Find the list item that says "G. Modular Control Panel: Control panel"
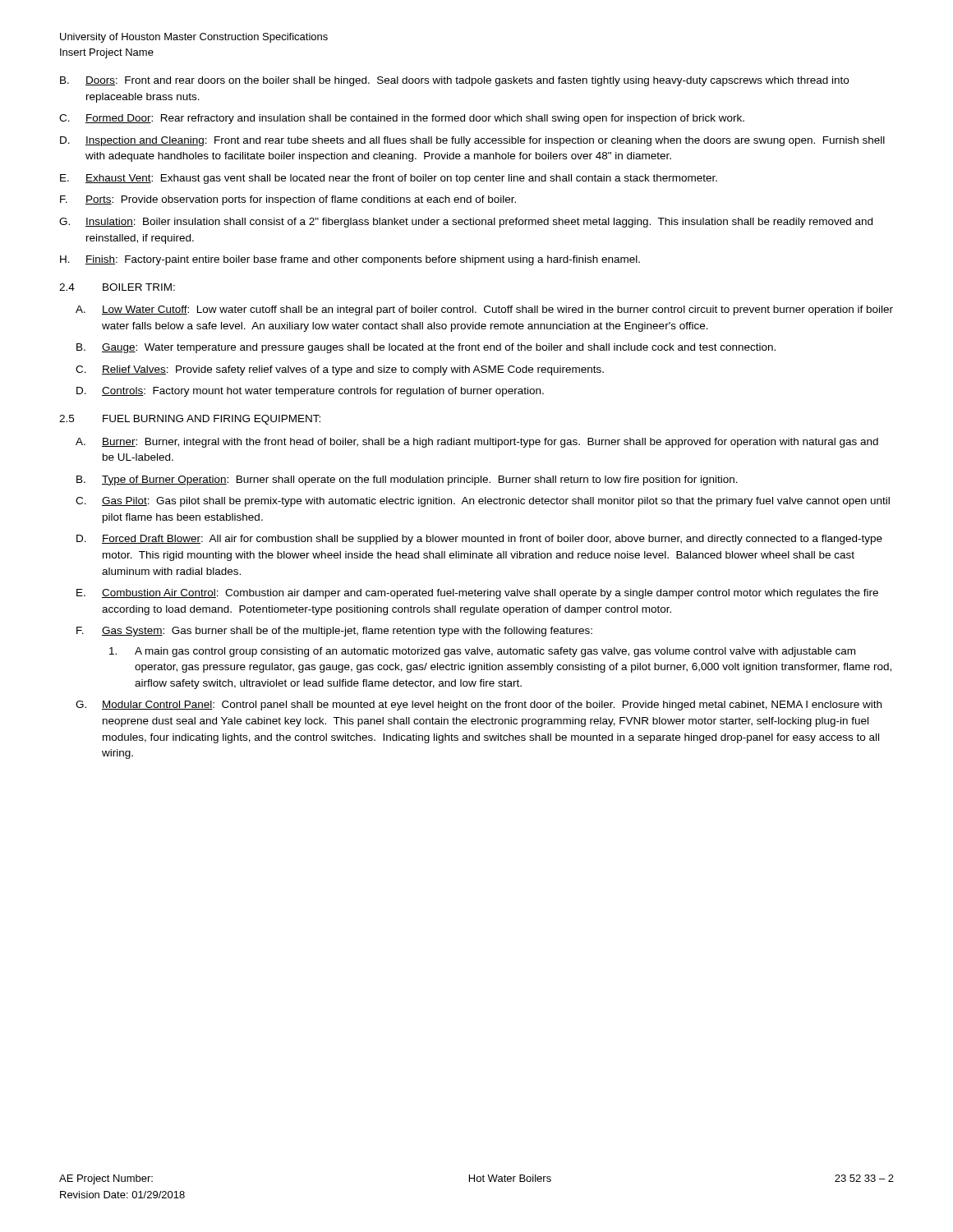This screenshot has height=1232, width=953. (x=485, y=729)
